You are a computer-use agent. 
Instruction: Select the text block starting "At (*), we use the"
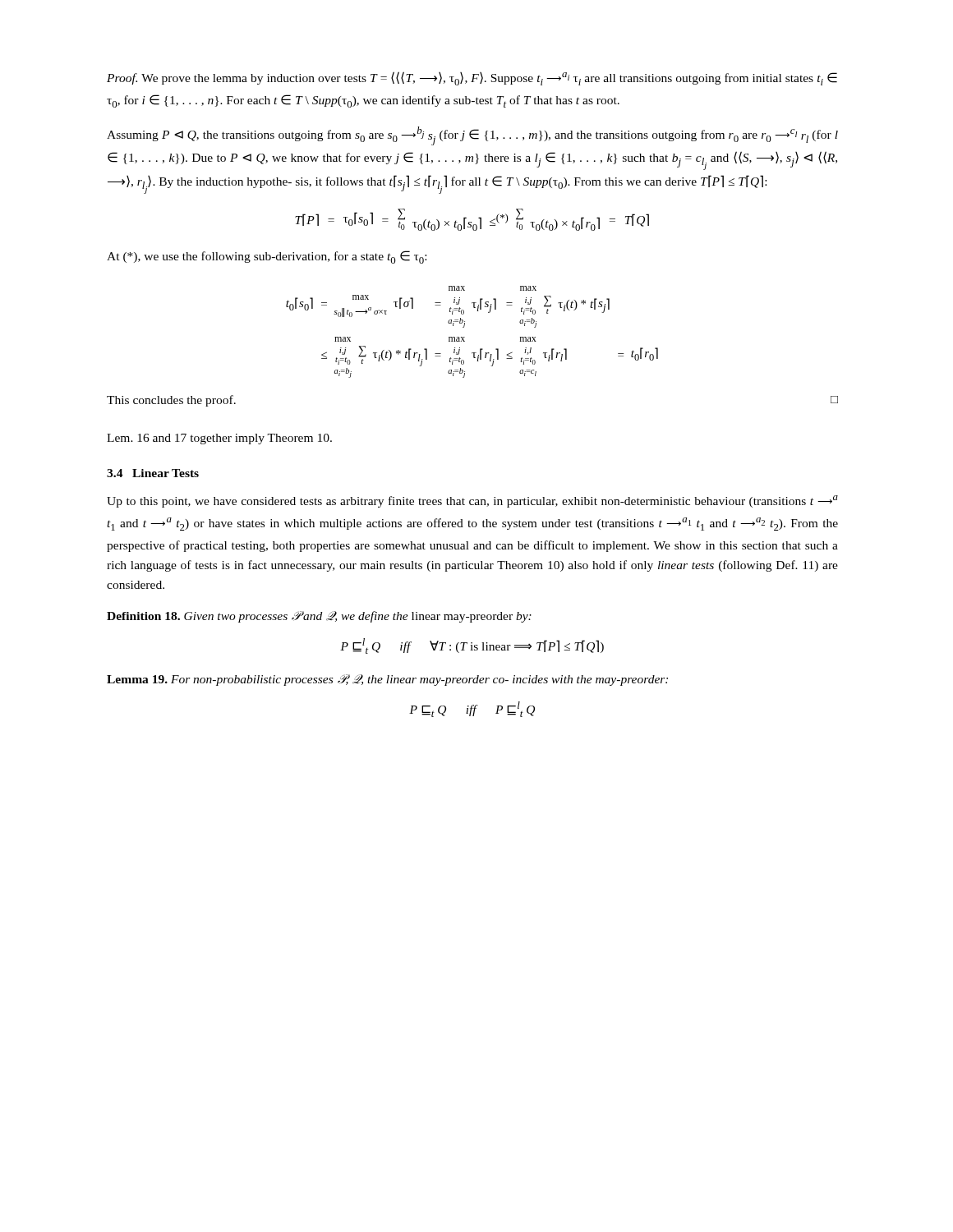click(267, 257)
